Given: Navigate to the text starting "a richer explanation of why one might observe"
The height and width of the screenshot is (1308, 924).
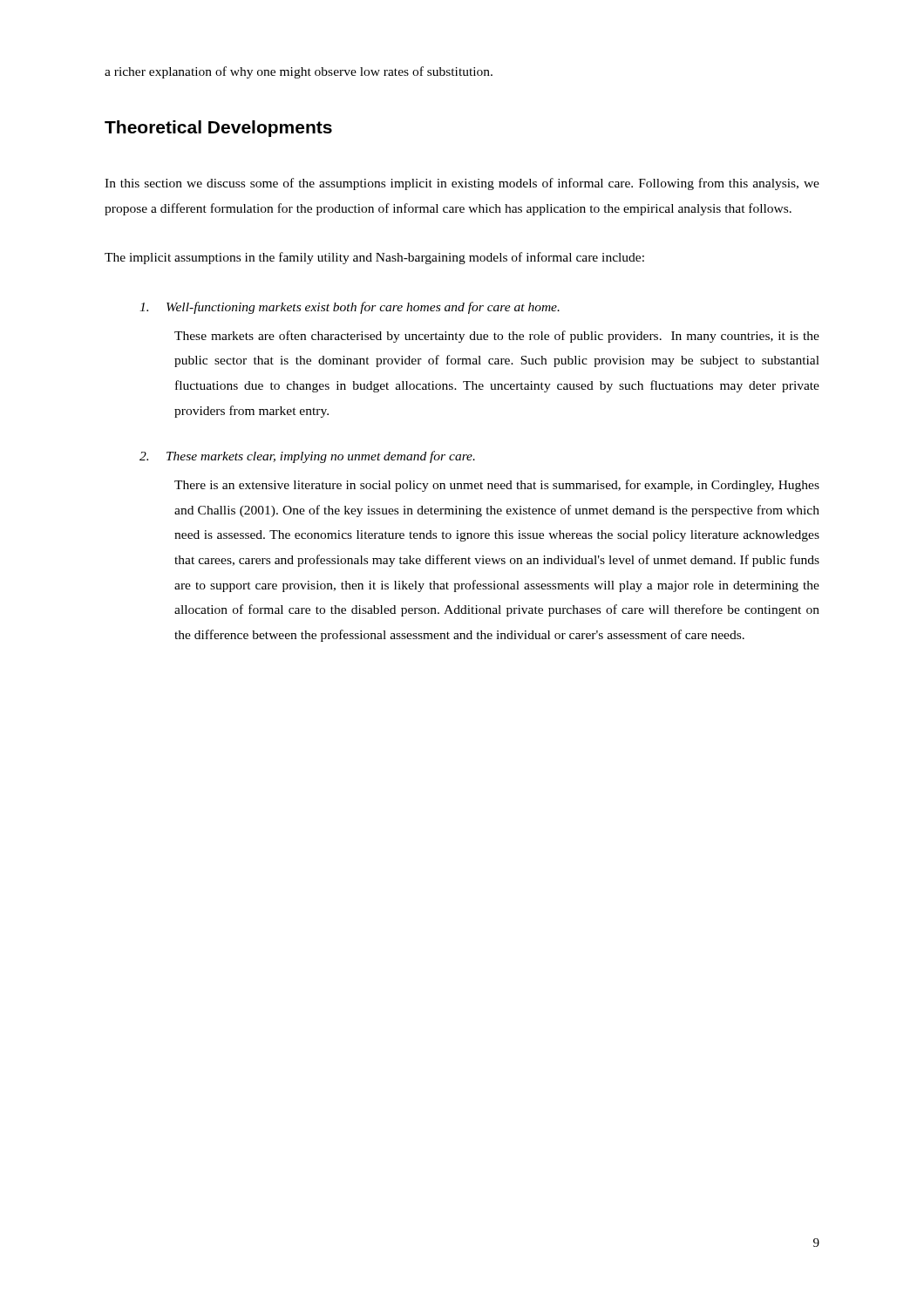Looking at the screenshot, I should tap(299, 71).
